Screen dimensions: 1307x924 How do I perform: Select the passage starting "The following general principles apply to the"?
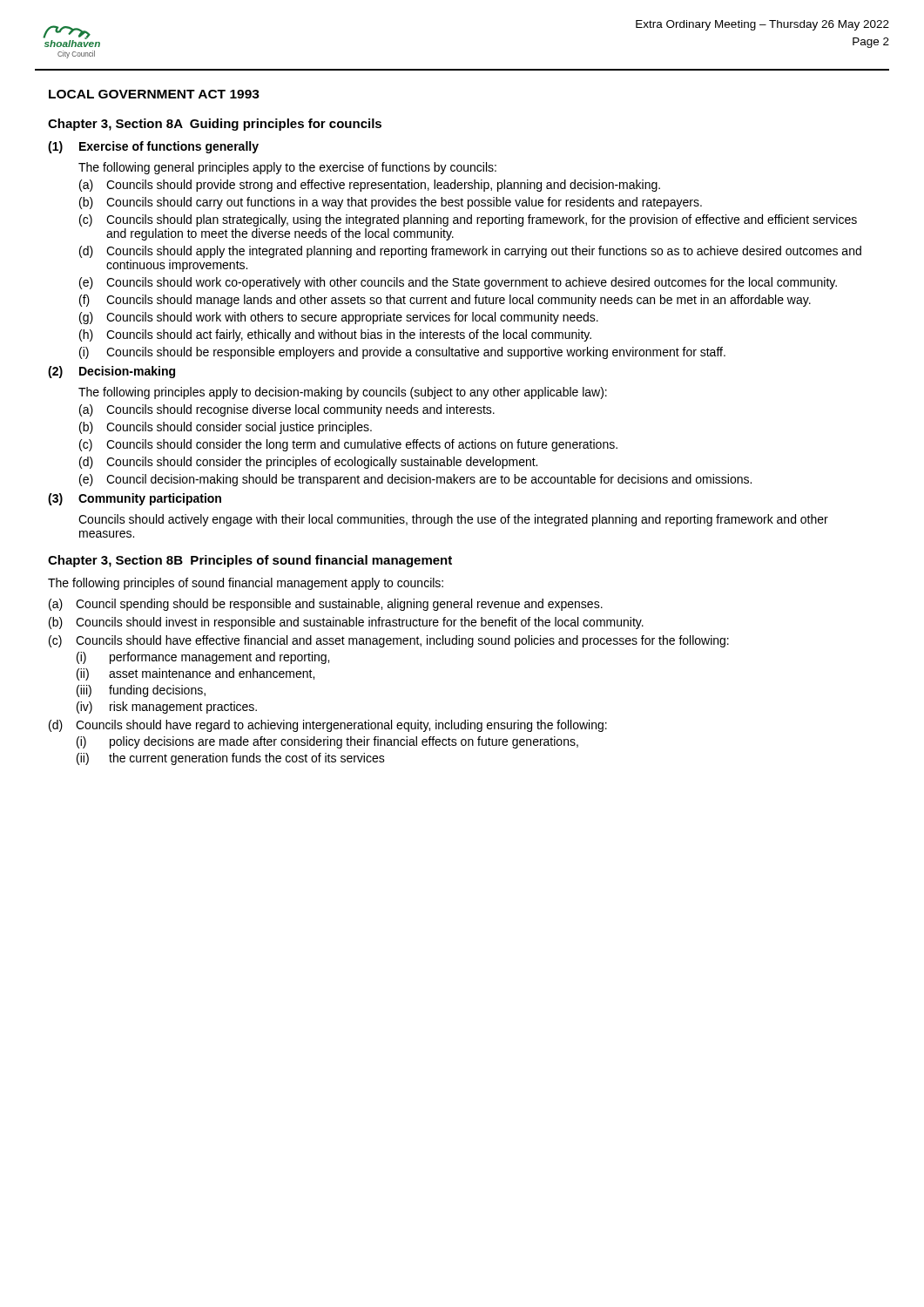462,167
